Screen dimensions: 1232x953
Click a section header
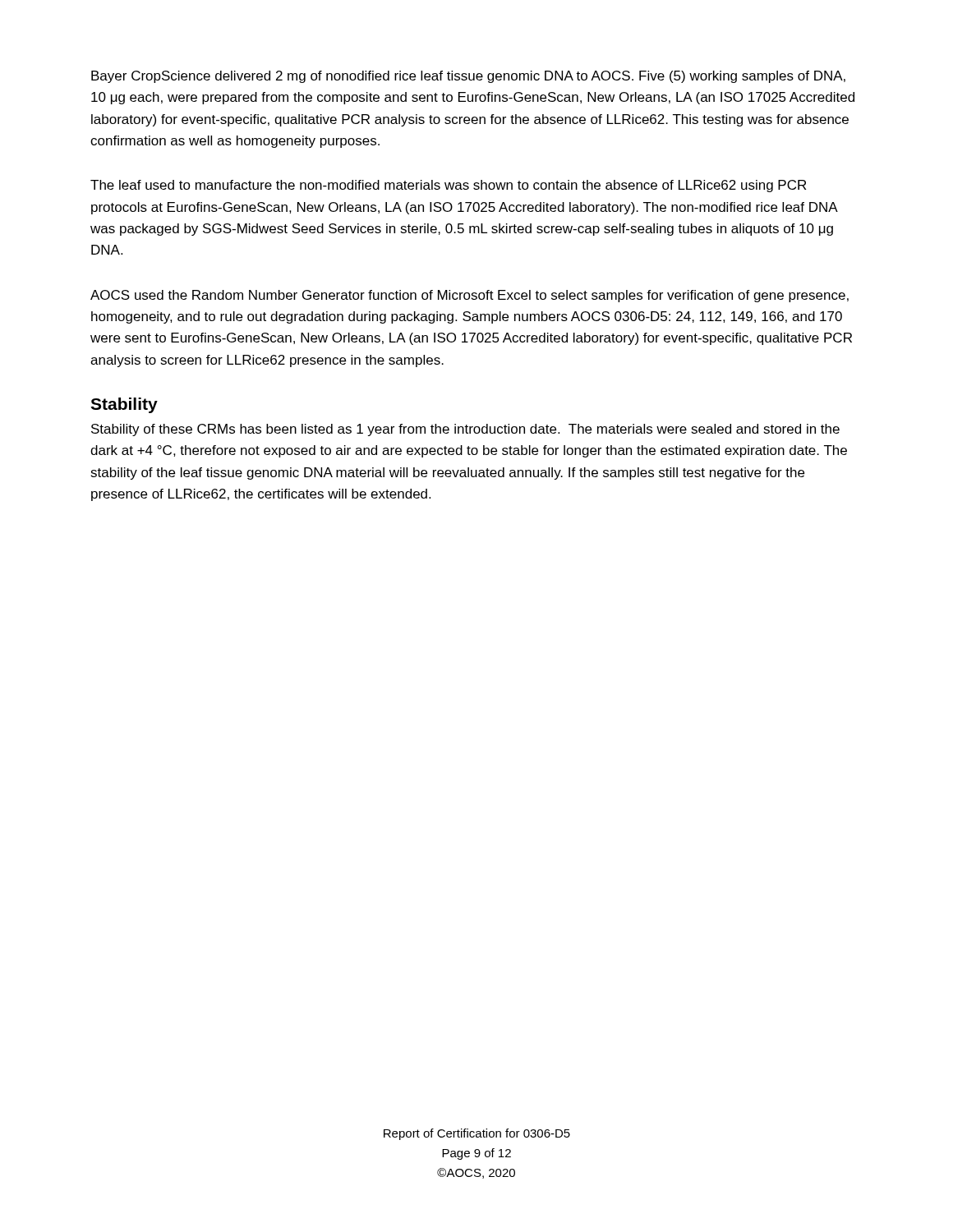(124, 404)
